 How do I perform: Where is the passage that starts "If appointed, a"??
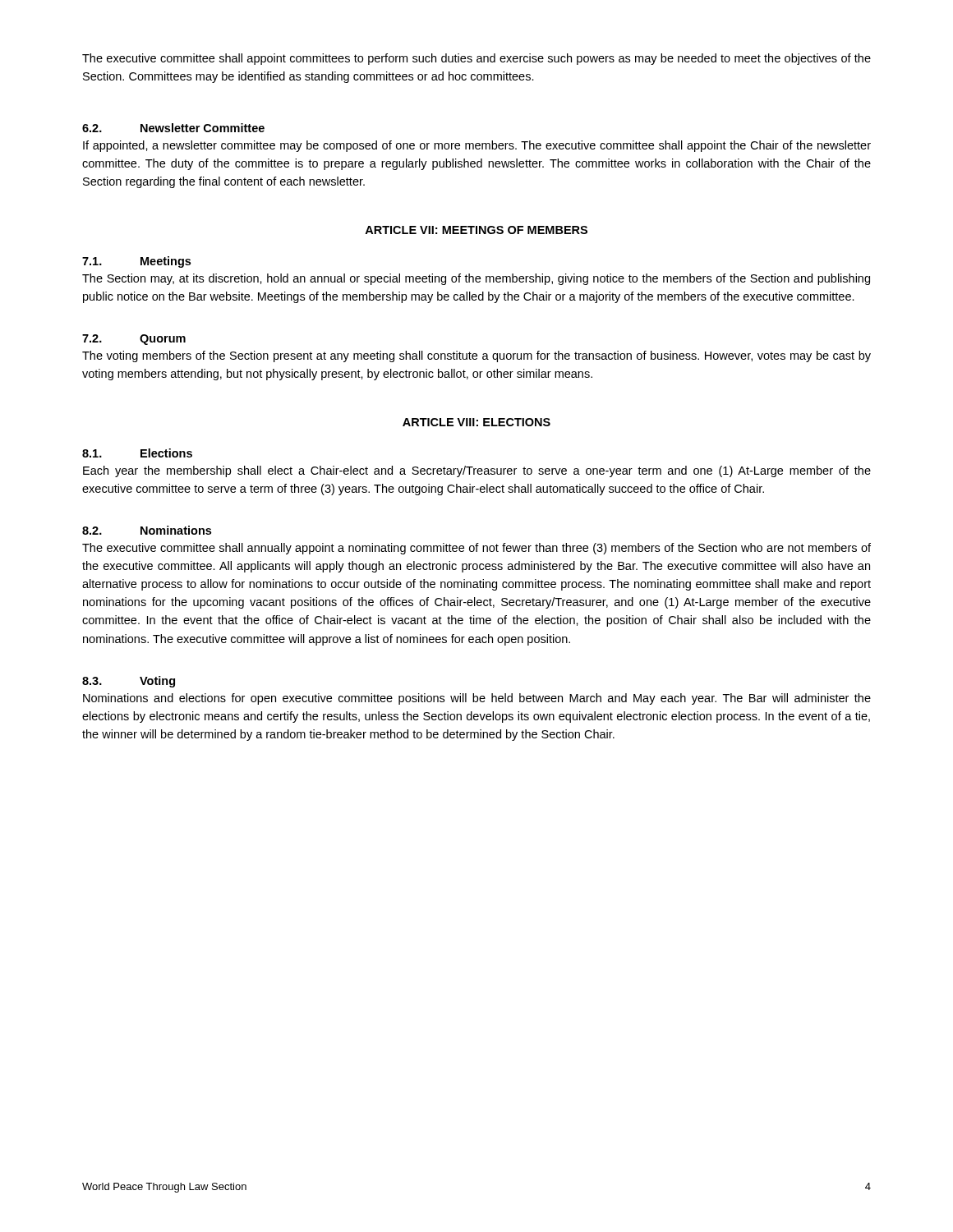[476, 164]
